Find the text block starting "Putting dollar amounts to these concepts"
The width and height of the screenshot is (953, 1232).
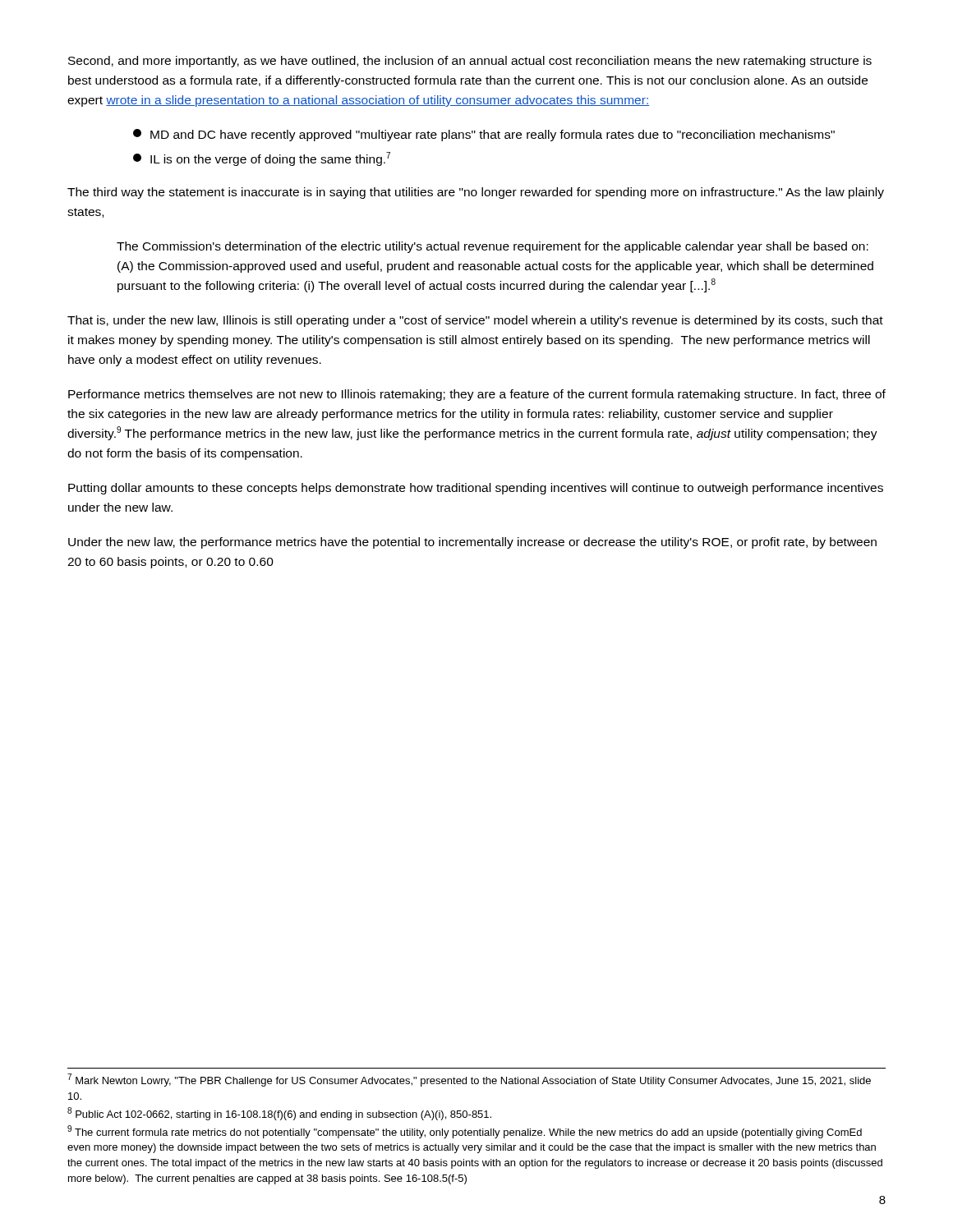click(x=475, y=498)
